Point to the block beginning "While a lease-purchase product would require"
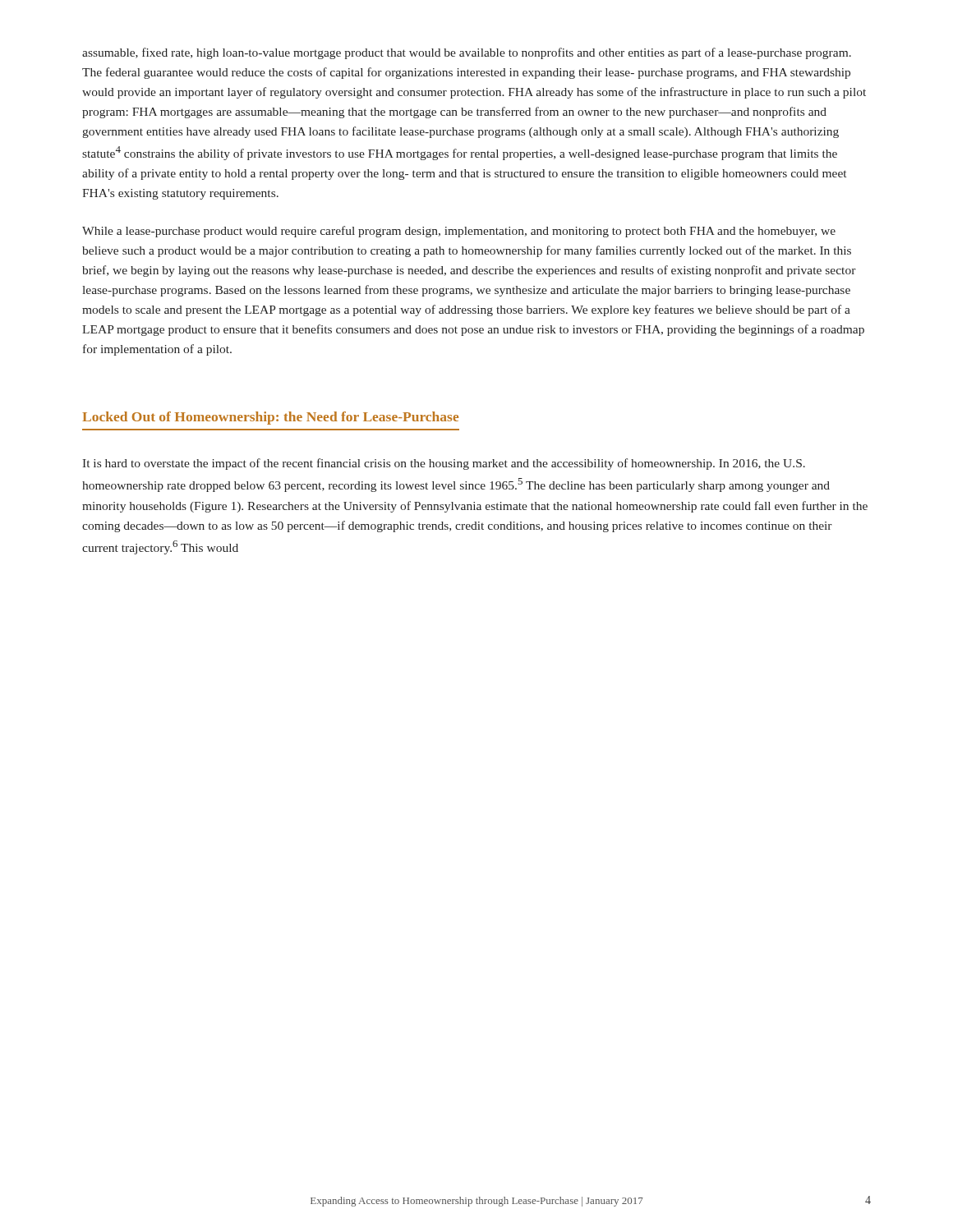Screen dimensions: 1232x953 point(473,290)
